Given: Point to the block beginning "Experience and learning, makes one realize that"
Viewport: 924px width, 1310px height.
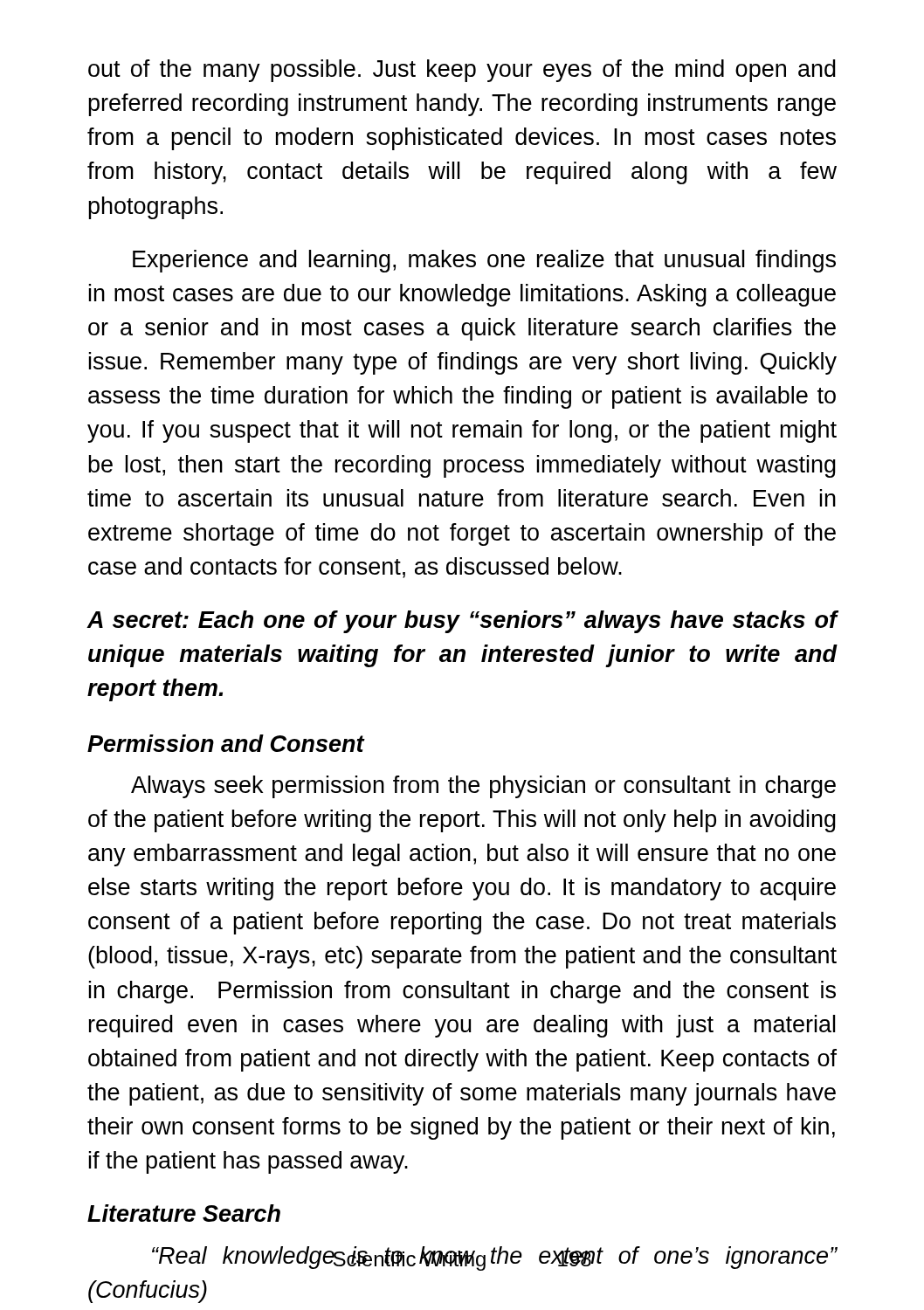Looking at the screenshot, I should point(462,413).
